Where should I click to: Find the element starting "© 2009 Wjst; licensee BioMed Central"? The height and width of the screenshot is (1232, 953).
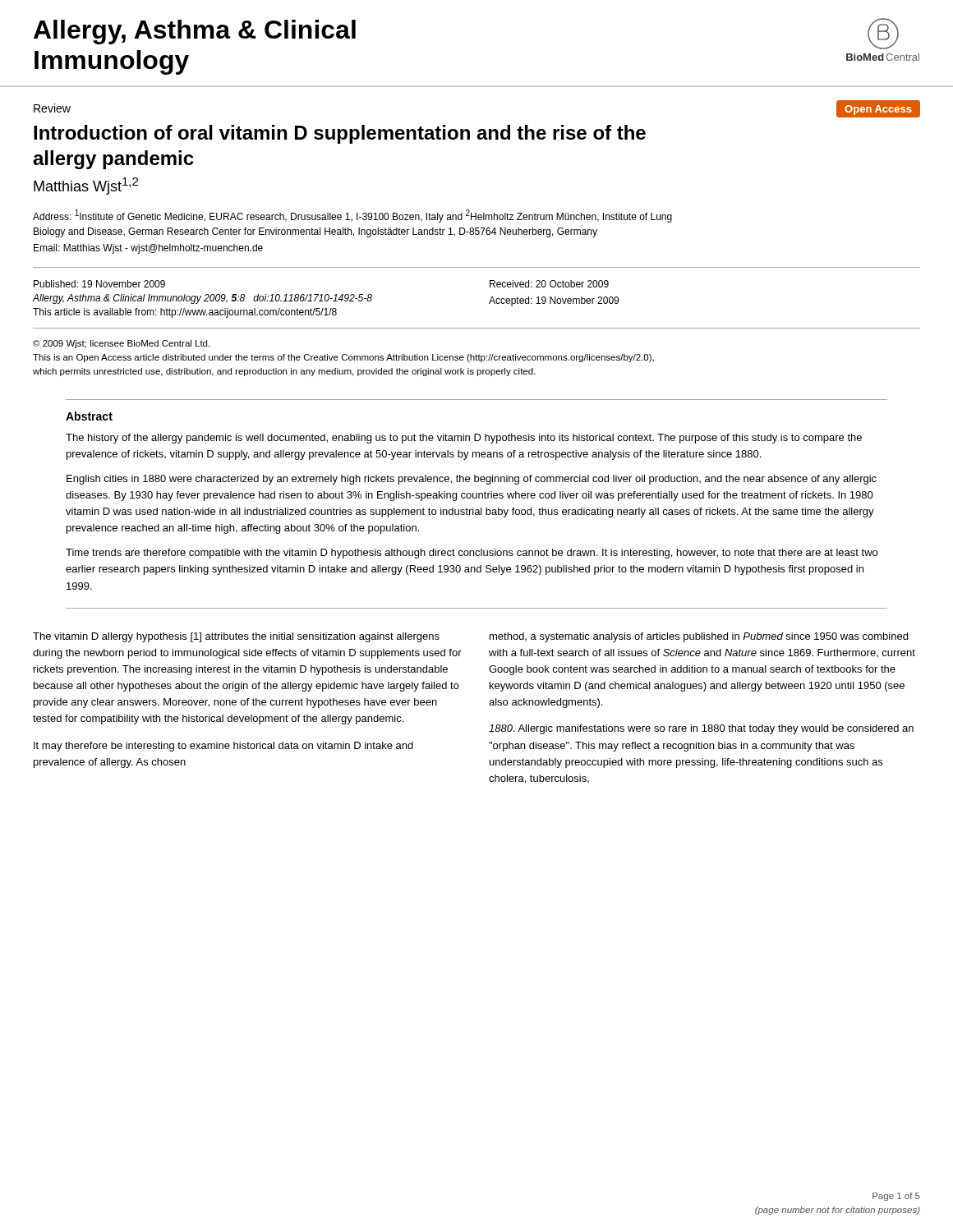click(344, 357)
